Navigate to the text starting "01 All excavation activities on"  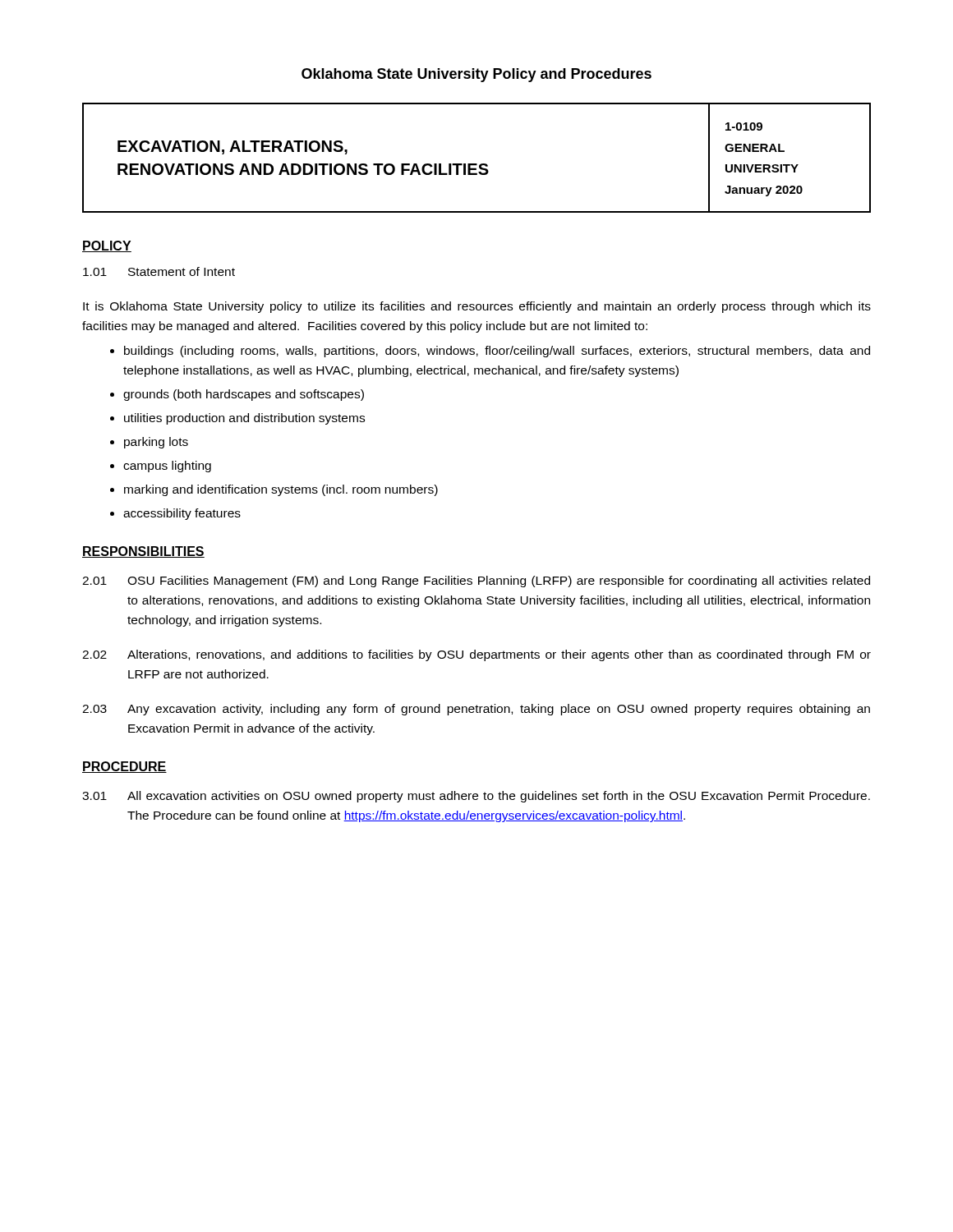pos(476,806)
